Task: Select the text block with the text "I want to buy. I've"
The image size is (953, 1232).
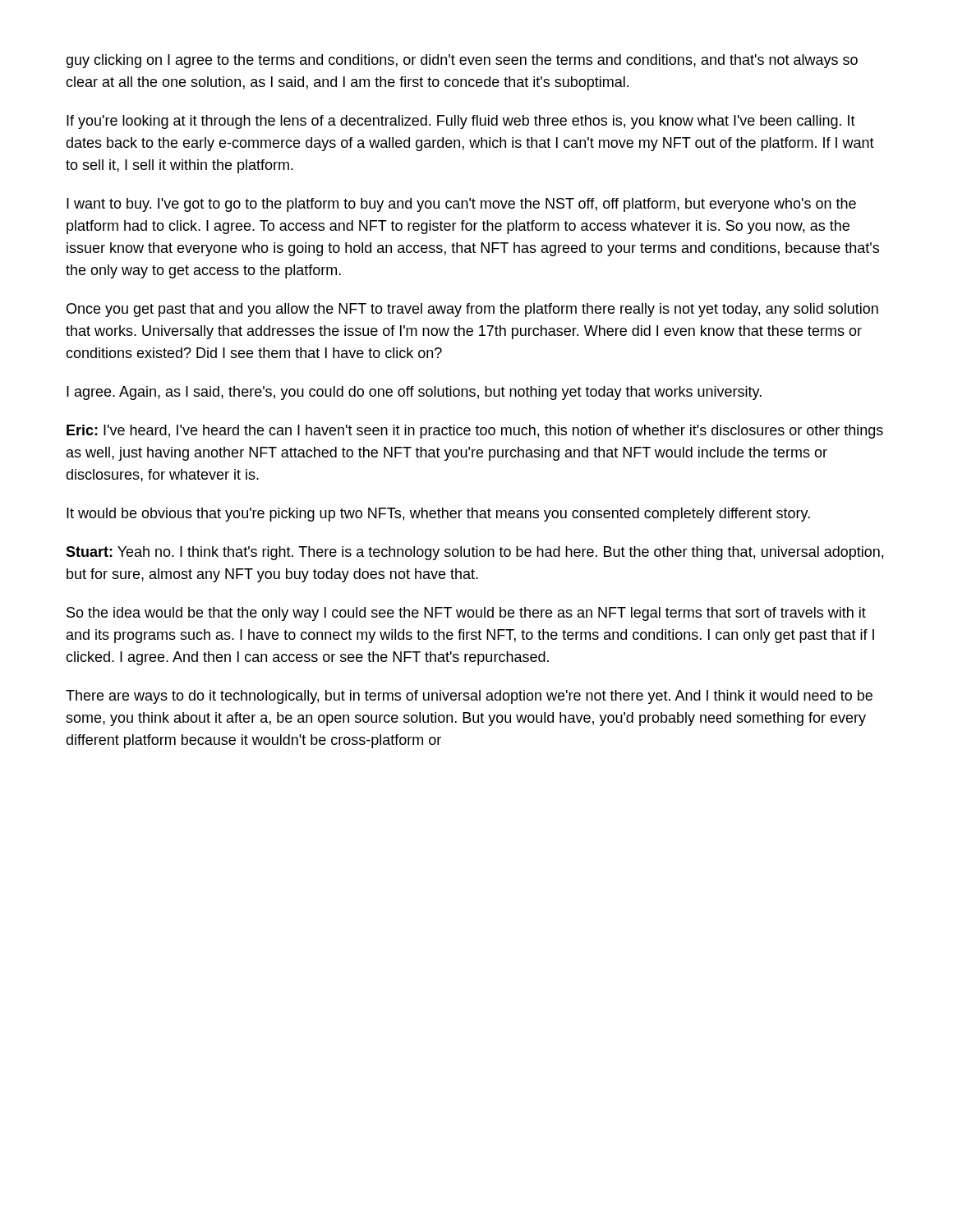Action: click(473, 237)
